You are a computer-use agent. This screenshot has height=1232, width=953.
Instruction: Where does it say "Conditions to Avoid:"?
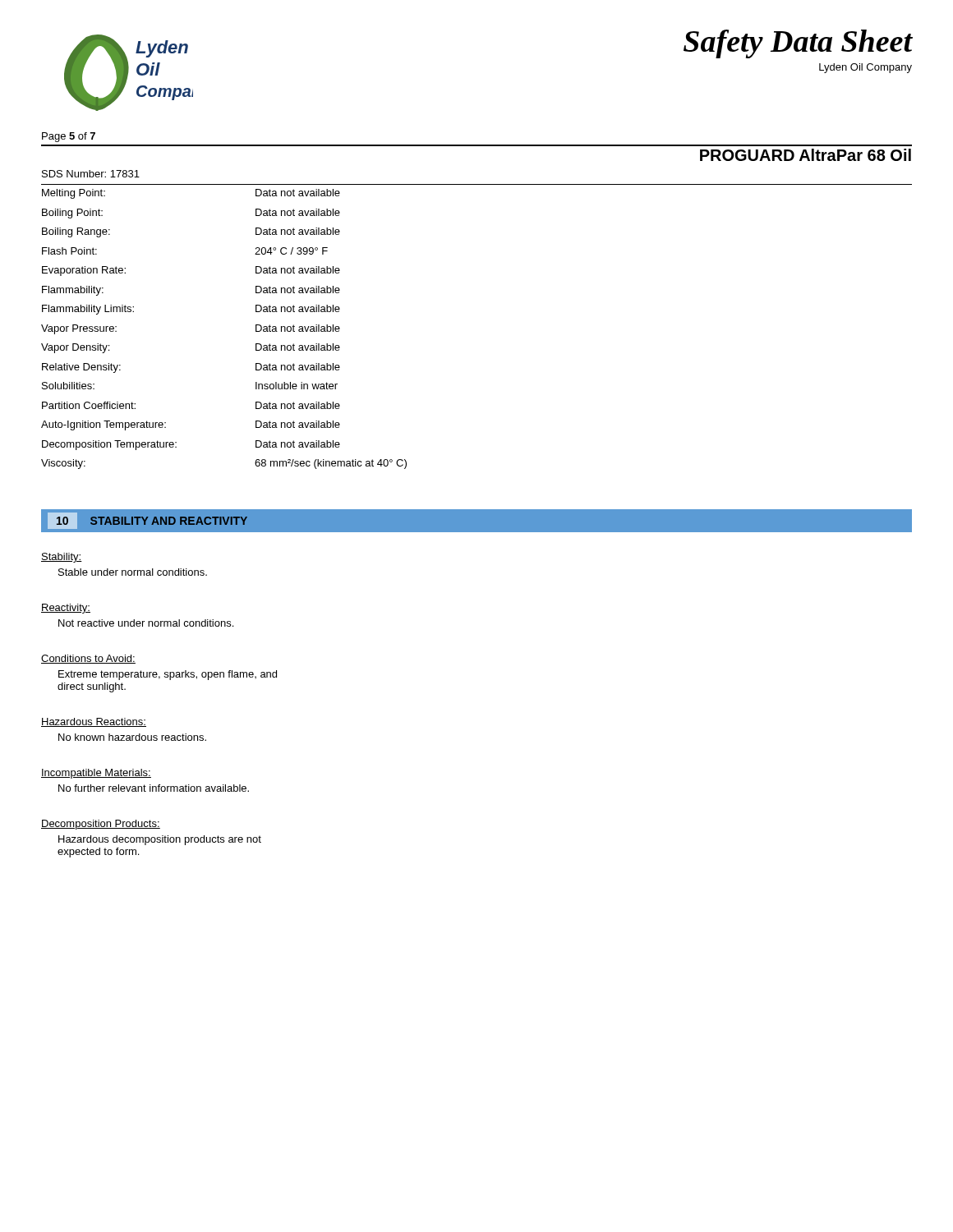(88, 658)
